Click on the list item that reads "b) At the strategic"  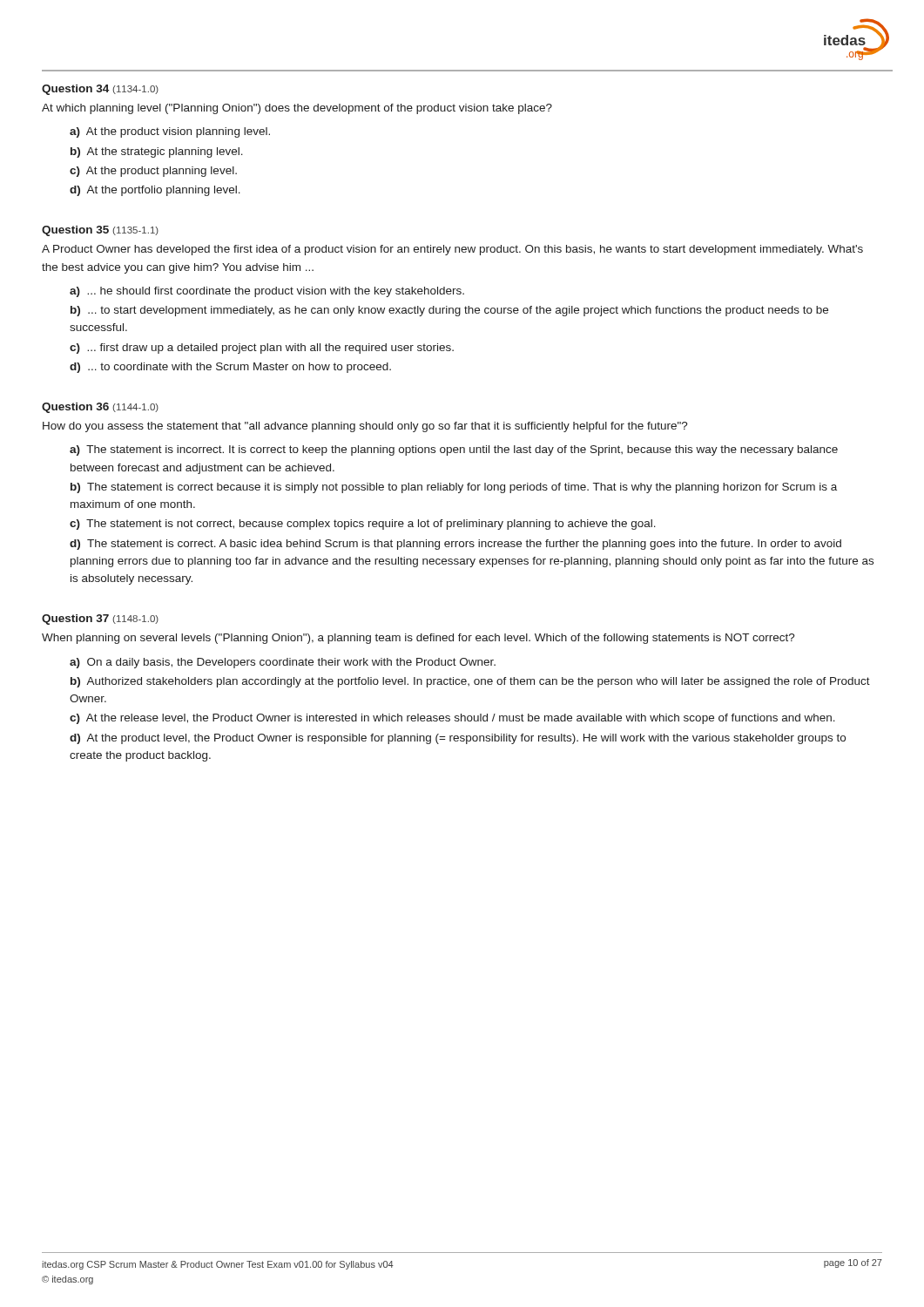157,151
